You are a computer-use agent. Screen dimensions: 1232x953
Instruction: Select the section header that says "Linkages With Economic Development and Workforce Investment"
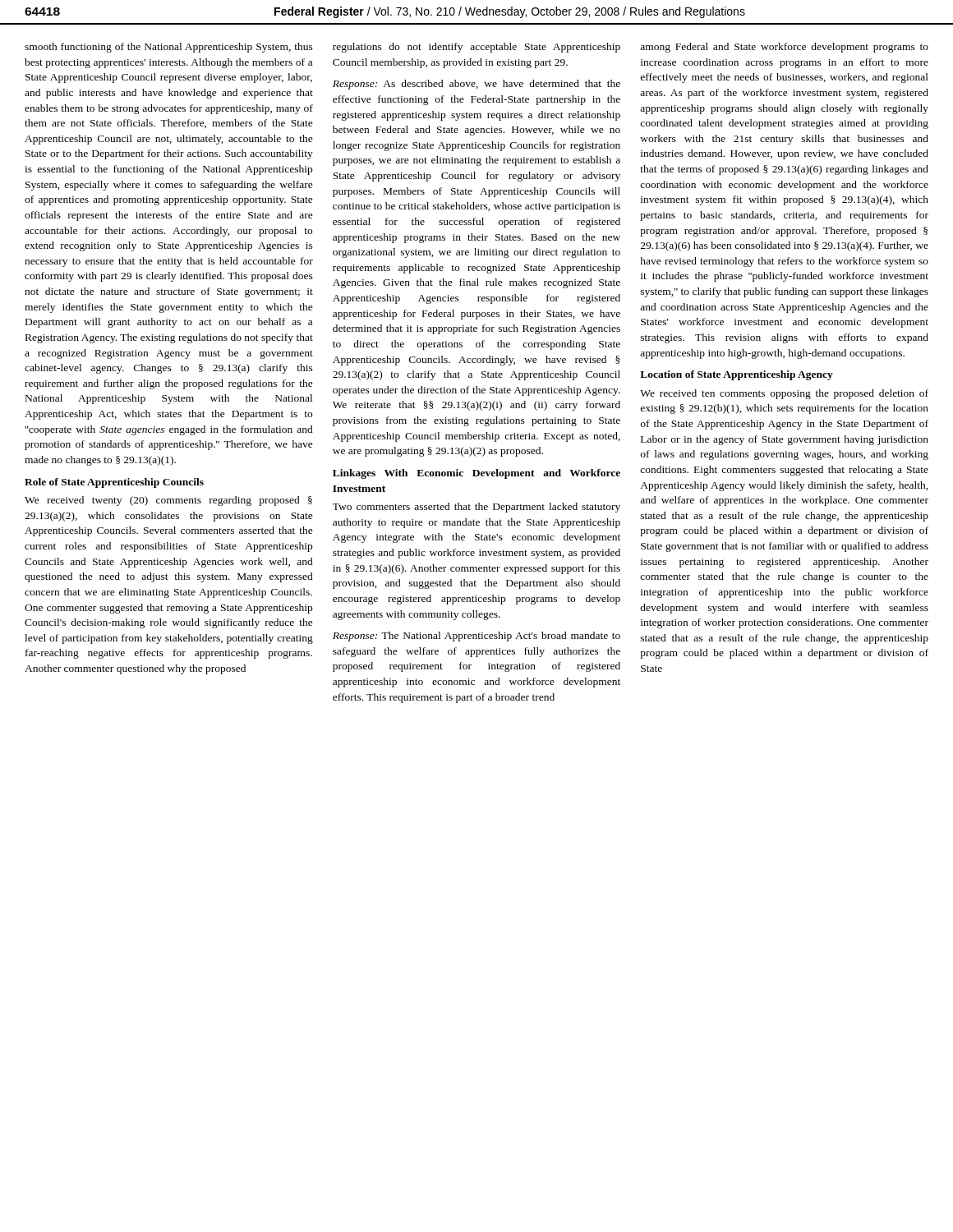tap(477, 480)
